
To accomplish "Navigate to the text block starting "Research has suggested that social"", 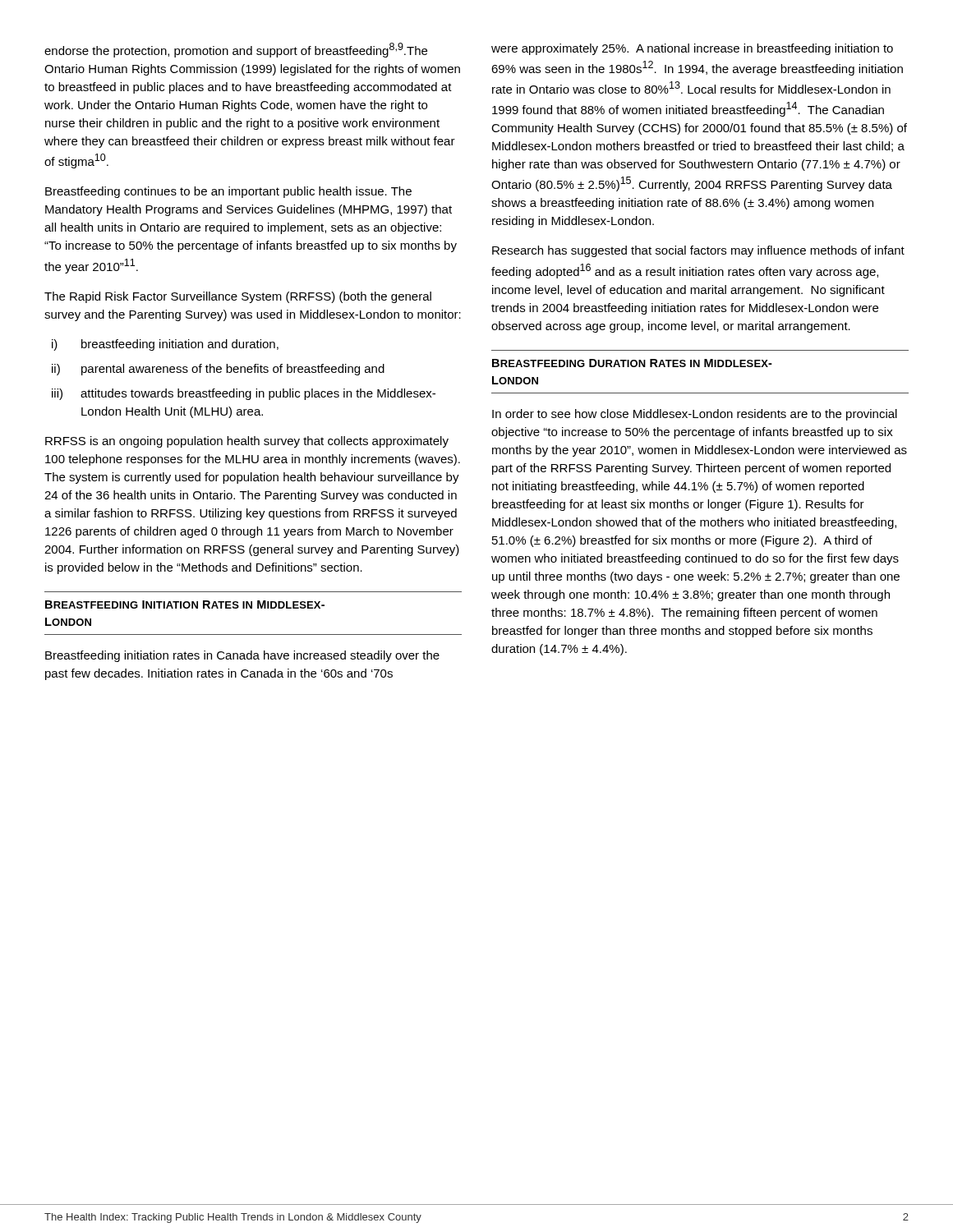I will pyautogui.click(x=698, y=288).
